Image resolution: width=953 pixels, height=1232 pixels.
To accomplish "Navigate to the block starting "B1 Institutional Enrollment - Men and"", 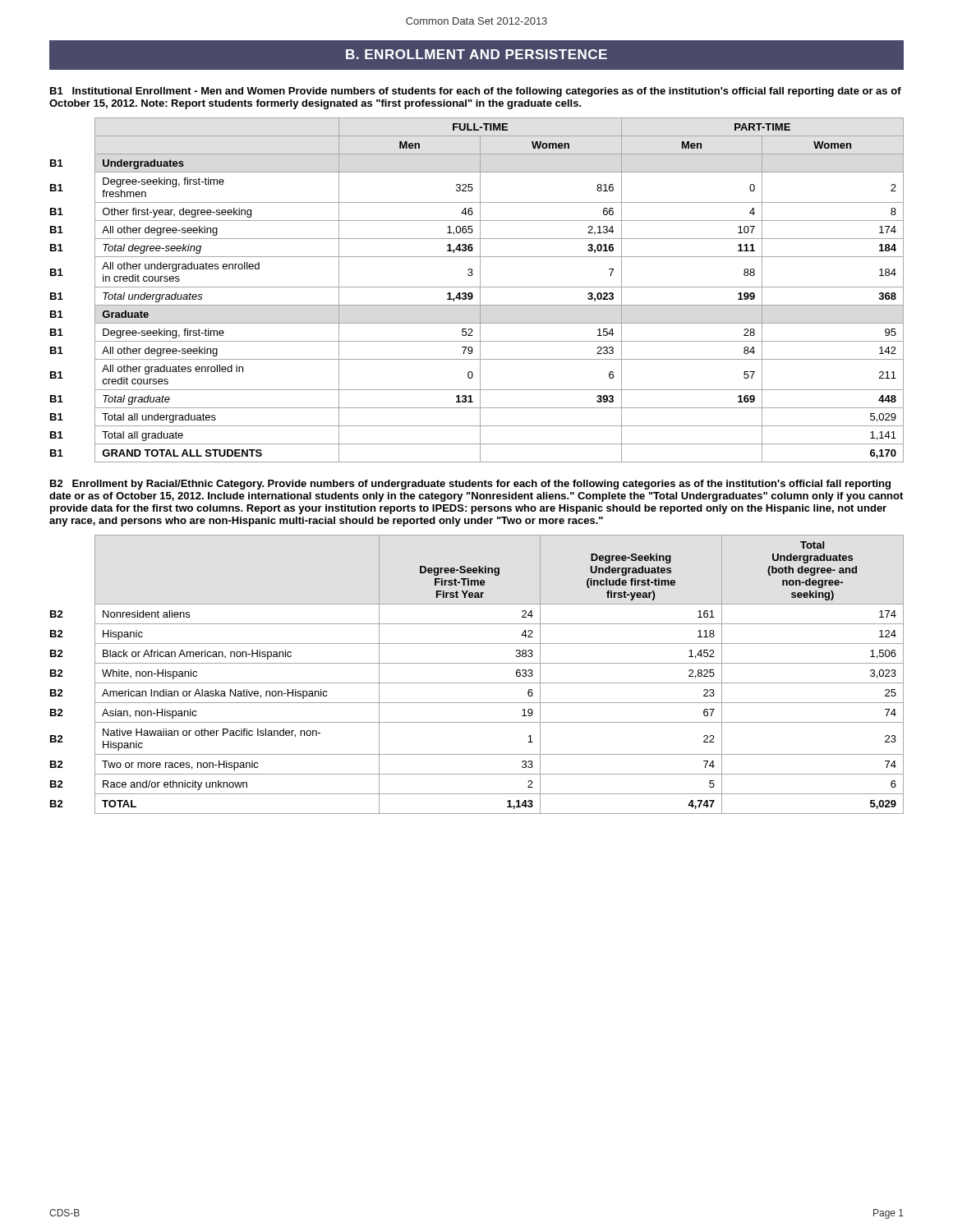I will (475, 97).
